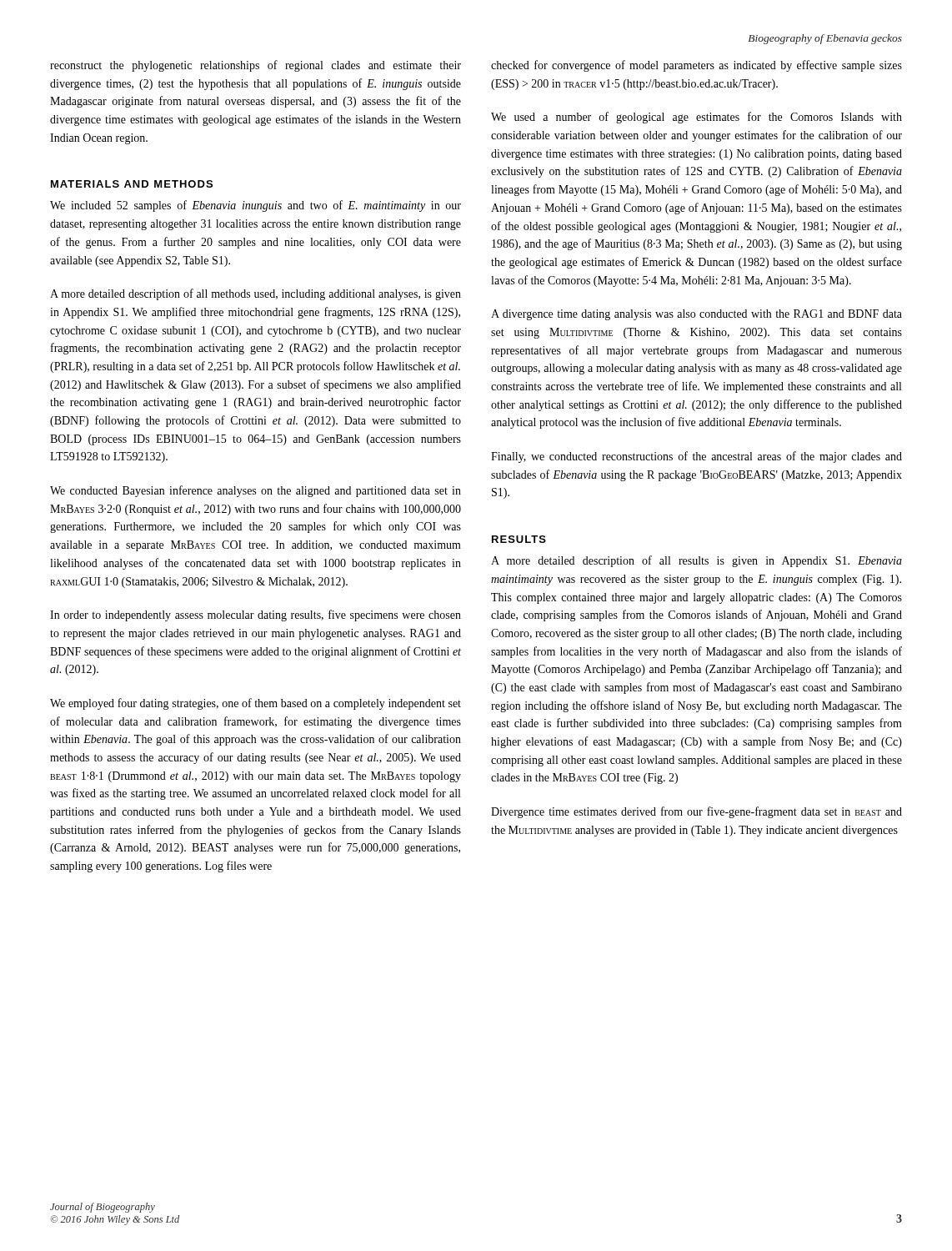Find the passage starting "reconstruct the phylogenetic relationships of regional"
The height and width of the screenshot is (1251, 952).
255,102
